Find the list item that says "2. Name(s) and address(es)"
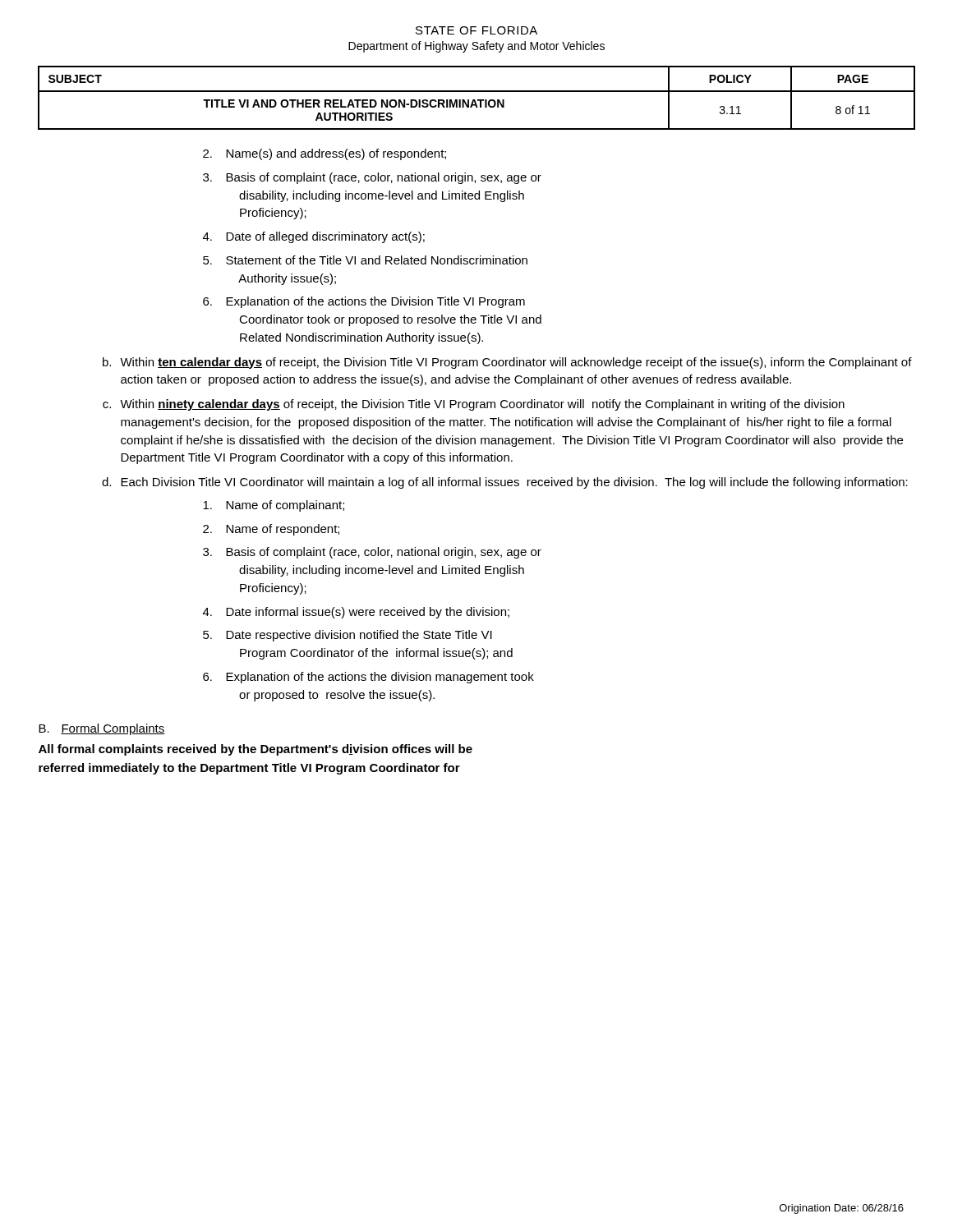 click(325, 153)
